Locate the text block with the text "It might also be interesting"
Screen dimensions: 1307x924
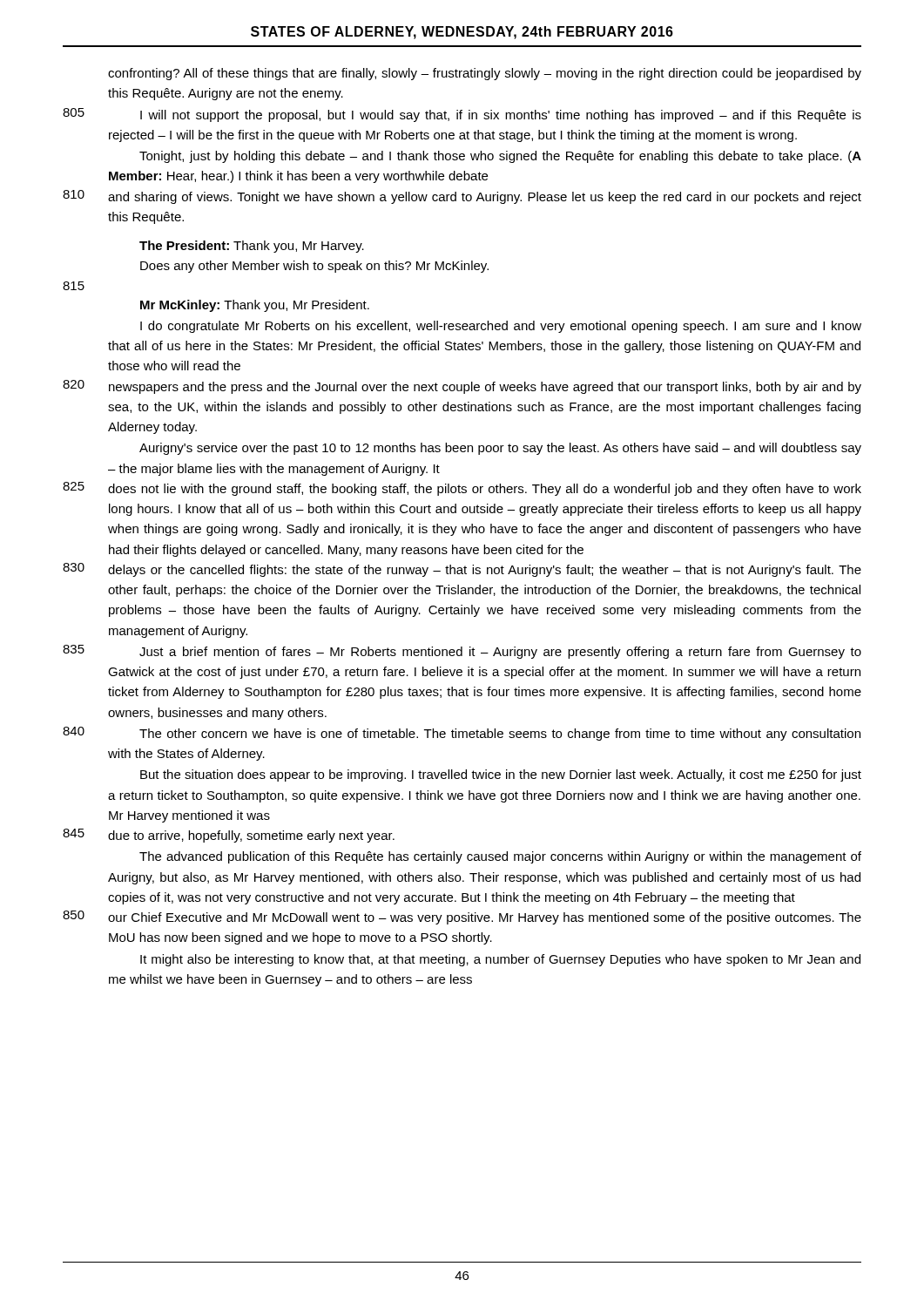pyautogui.click(x=485, y=969)
